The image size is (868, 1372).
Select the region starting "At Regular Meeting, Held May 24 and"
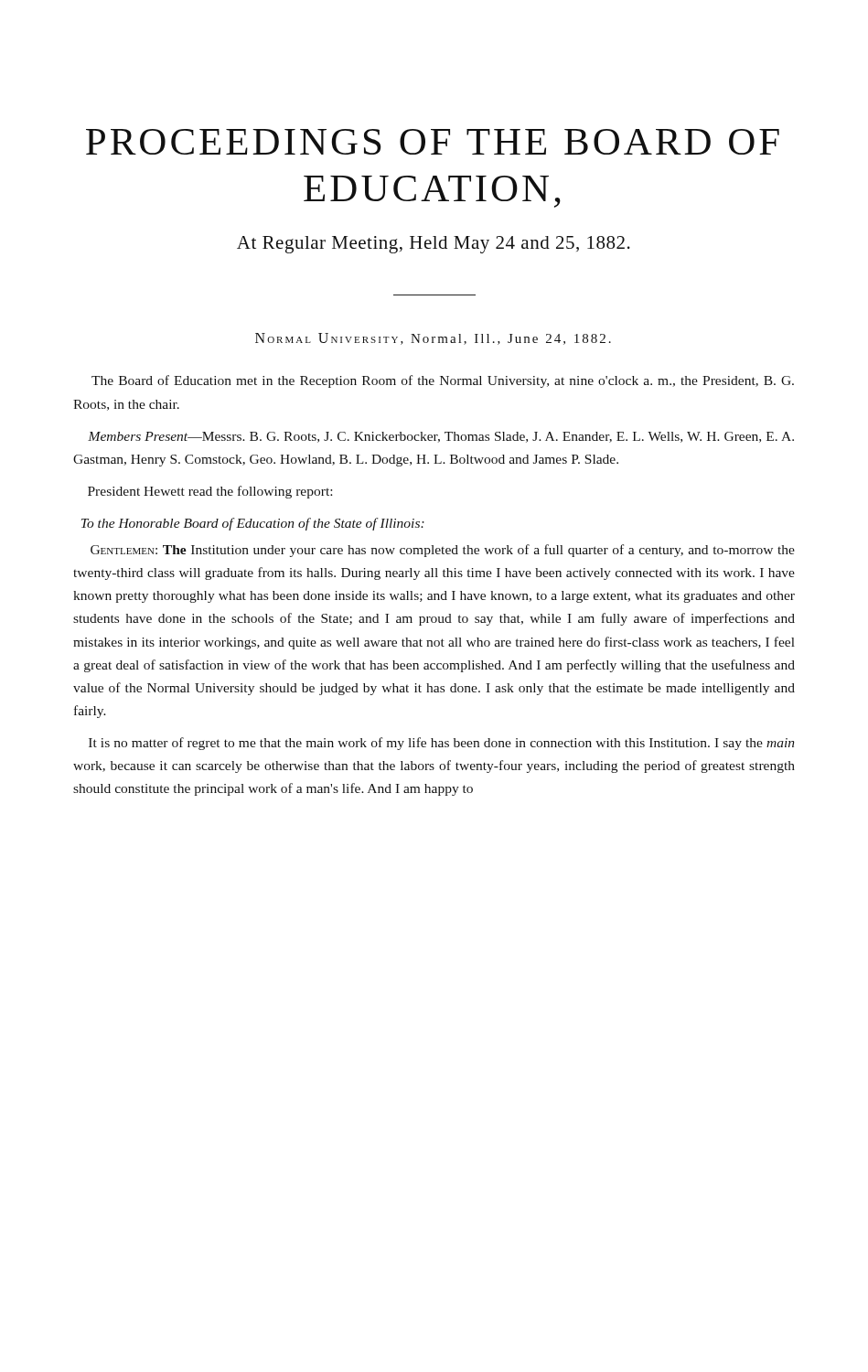click(434, 243)
